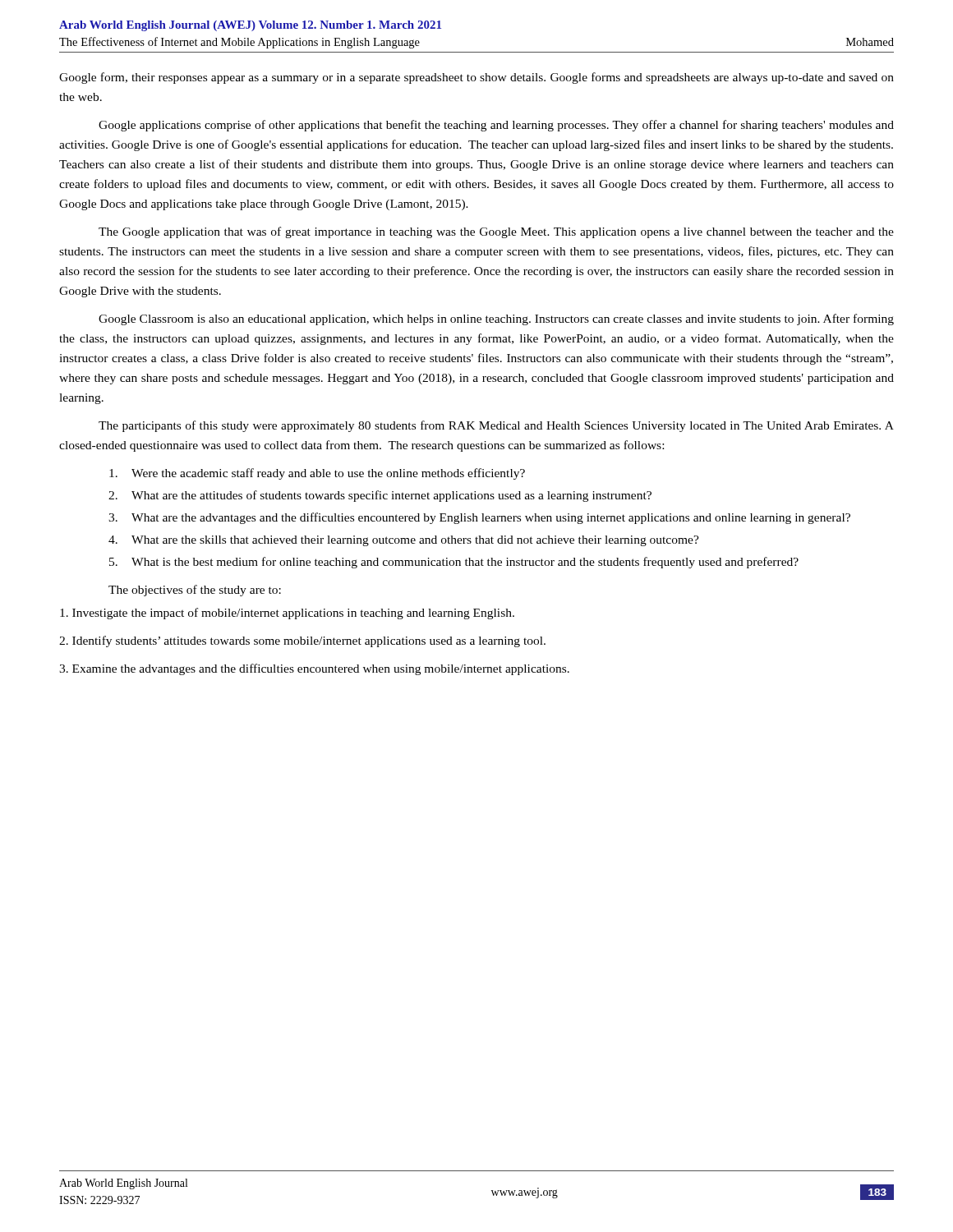Locate the list item containing "3. What are the advantages and the"
953x1232 pixels.
coord(501,518)
